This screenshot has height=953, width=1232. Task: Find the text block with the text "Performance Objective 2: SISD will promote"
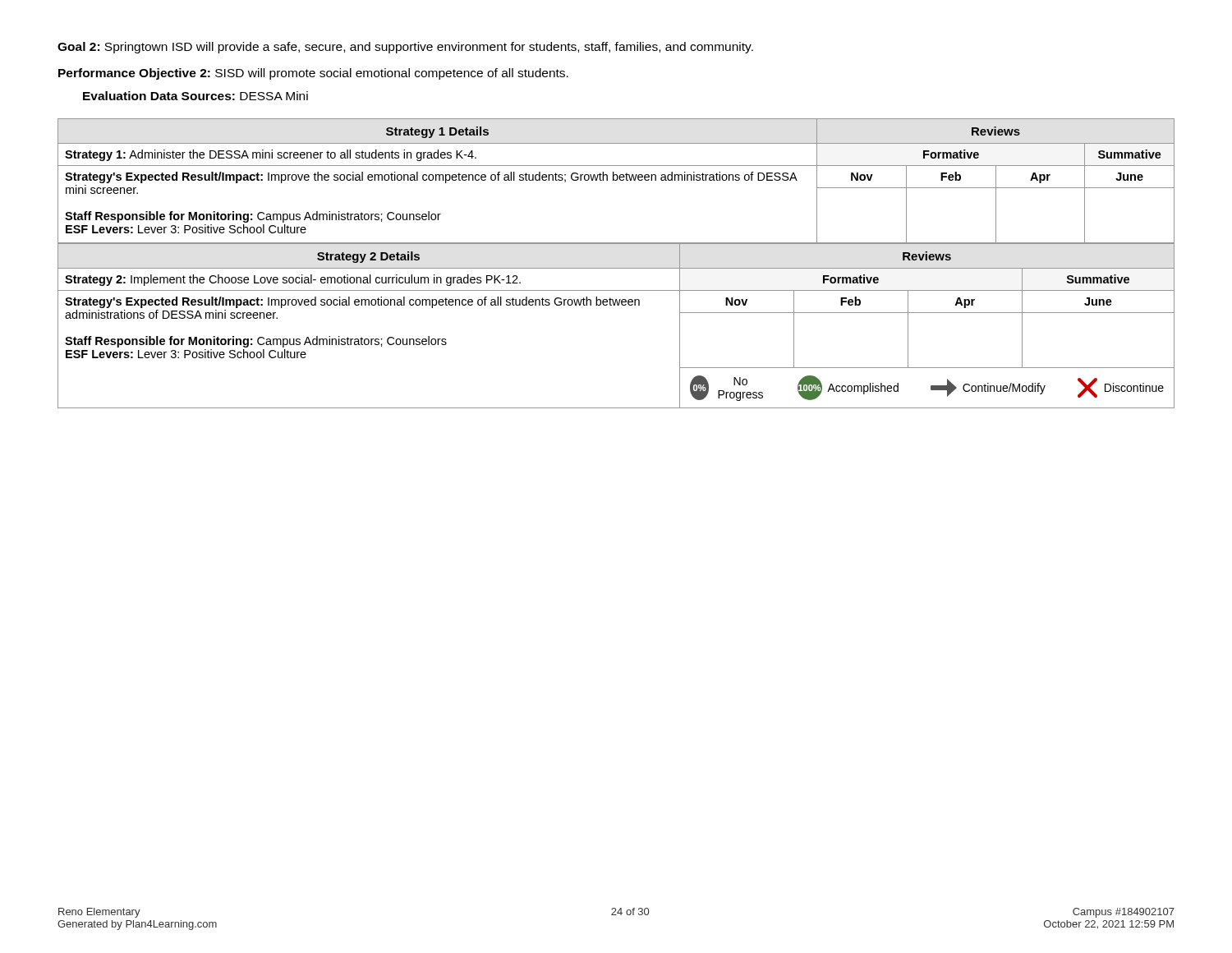click(313, 73)
